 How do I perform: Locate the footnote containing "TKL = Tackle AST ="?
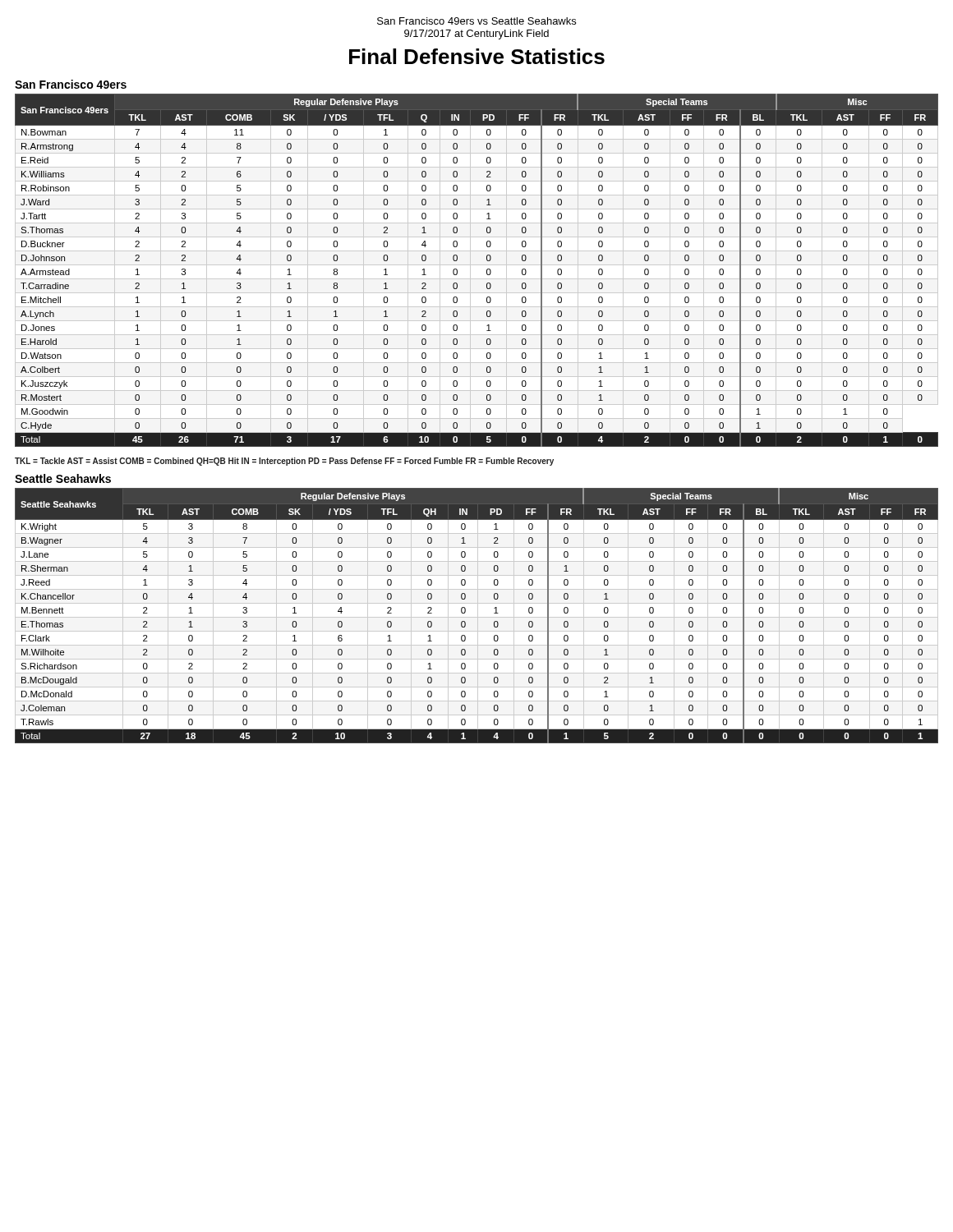point(284,461)
